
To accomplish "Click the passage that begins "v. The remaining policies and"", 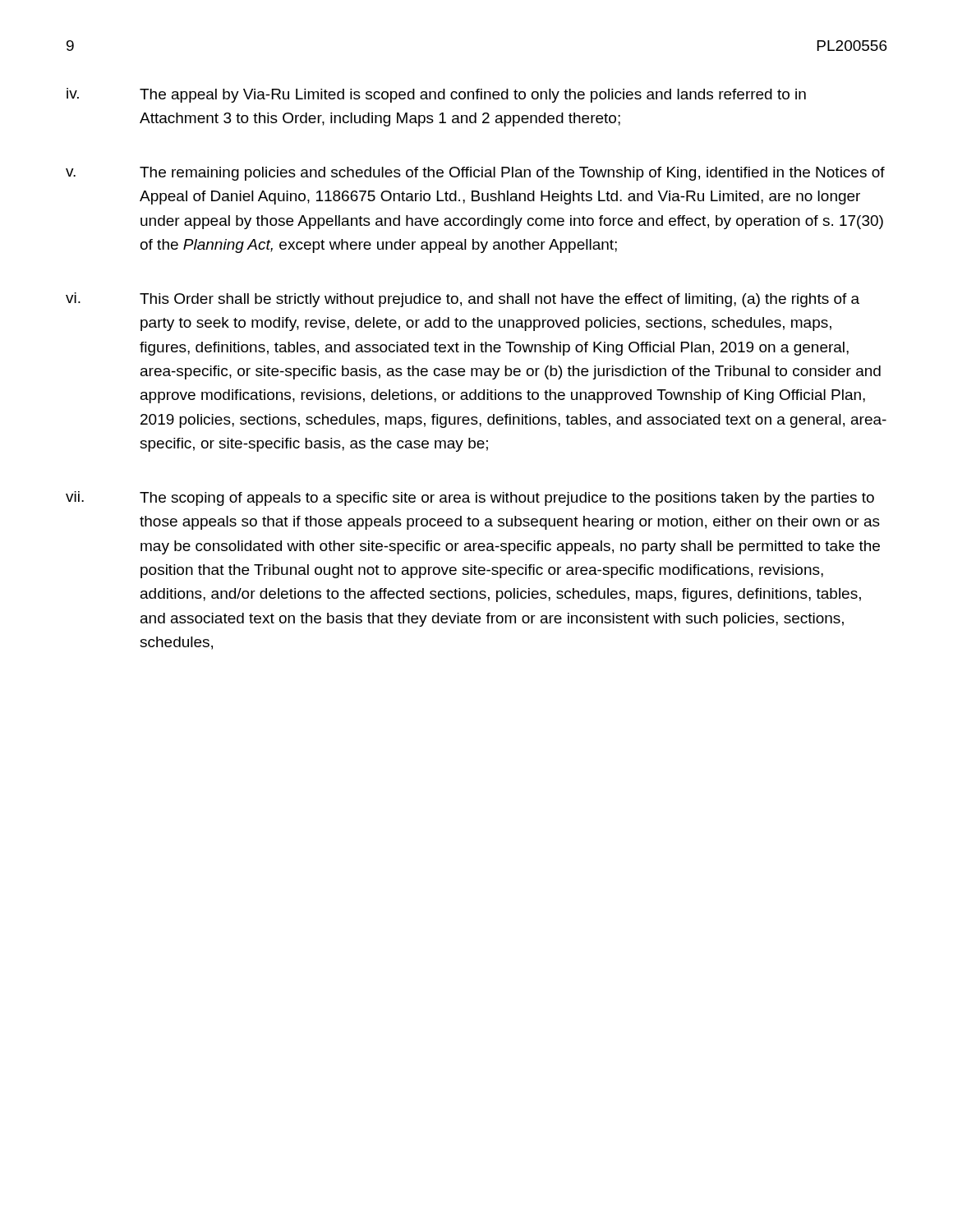I will pos(476,208).
